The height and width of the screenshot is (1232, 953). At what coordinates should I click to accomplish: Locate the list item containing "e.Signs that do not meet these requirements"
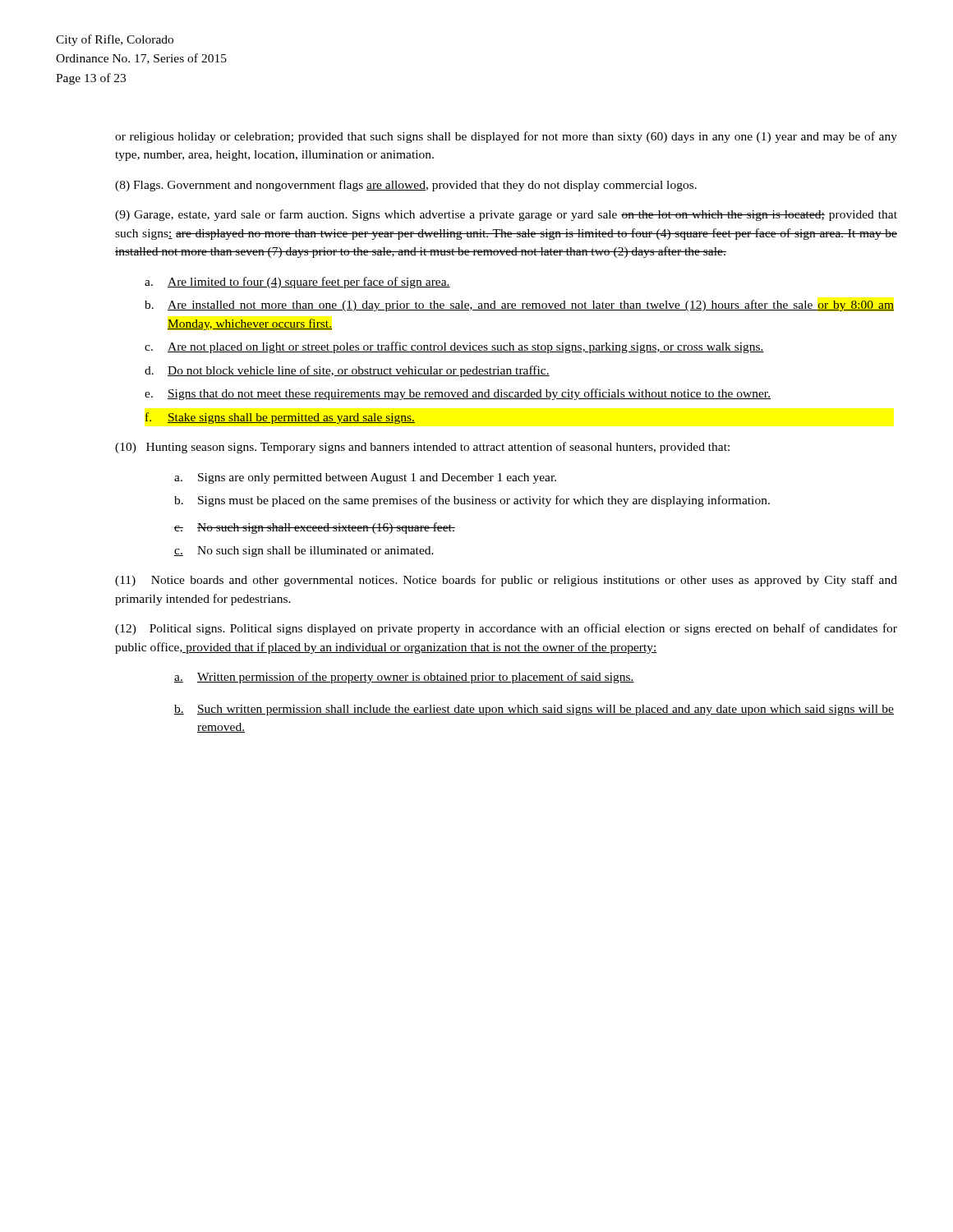click(x=519, y=394)
